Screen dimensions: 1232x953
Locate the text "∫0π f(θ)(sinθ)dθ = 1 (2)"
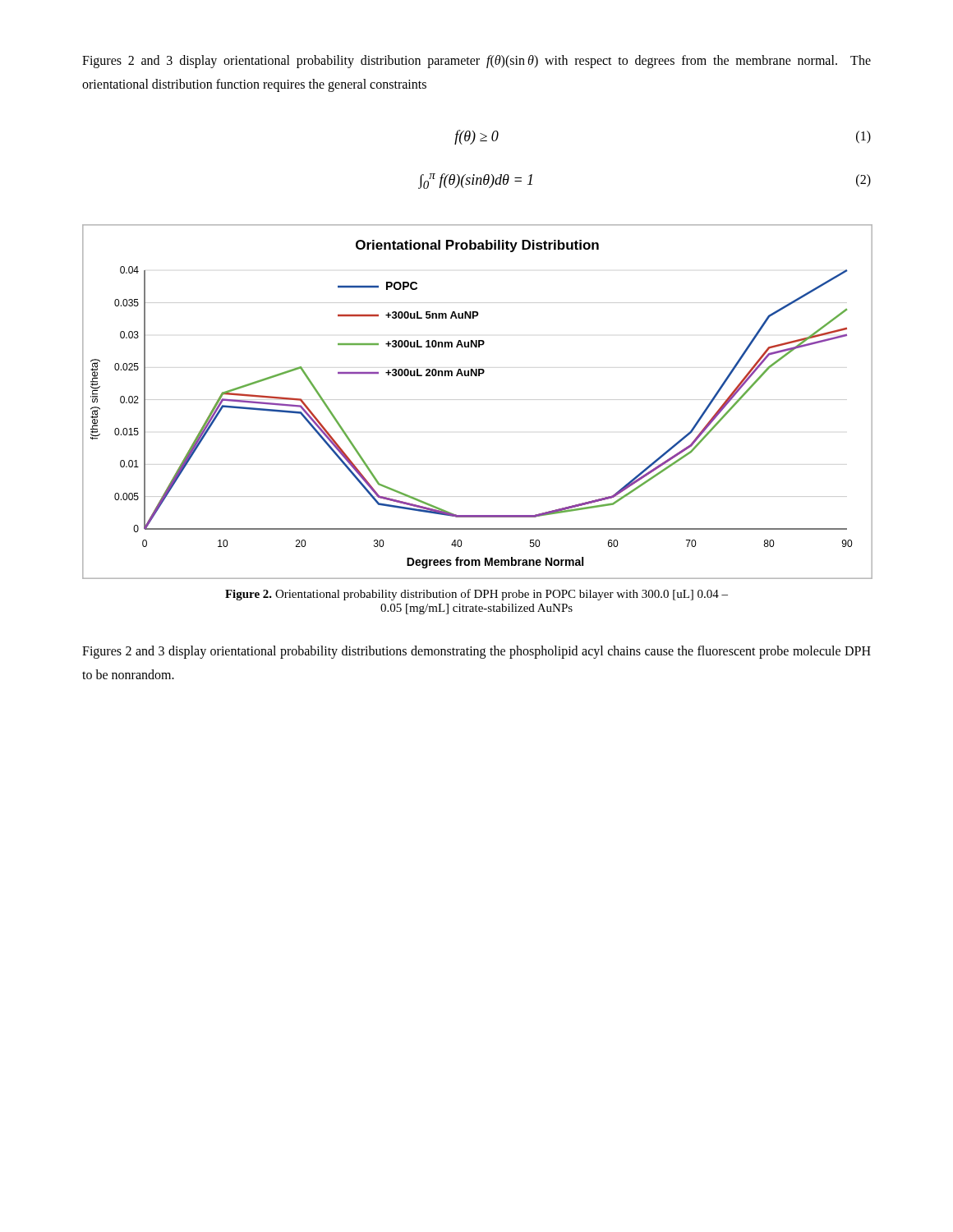click(x=473, y=181)
